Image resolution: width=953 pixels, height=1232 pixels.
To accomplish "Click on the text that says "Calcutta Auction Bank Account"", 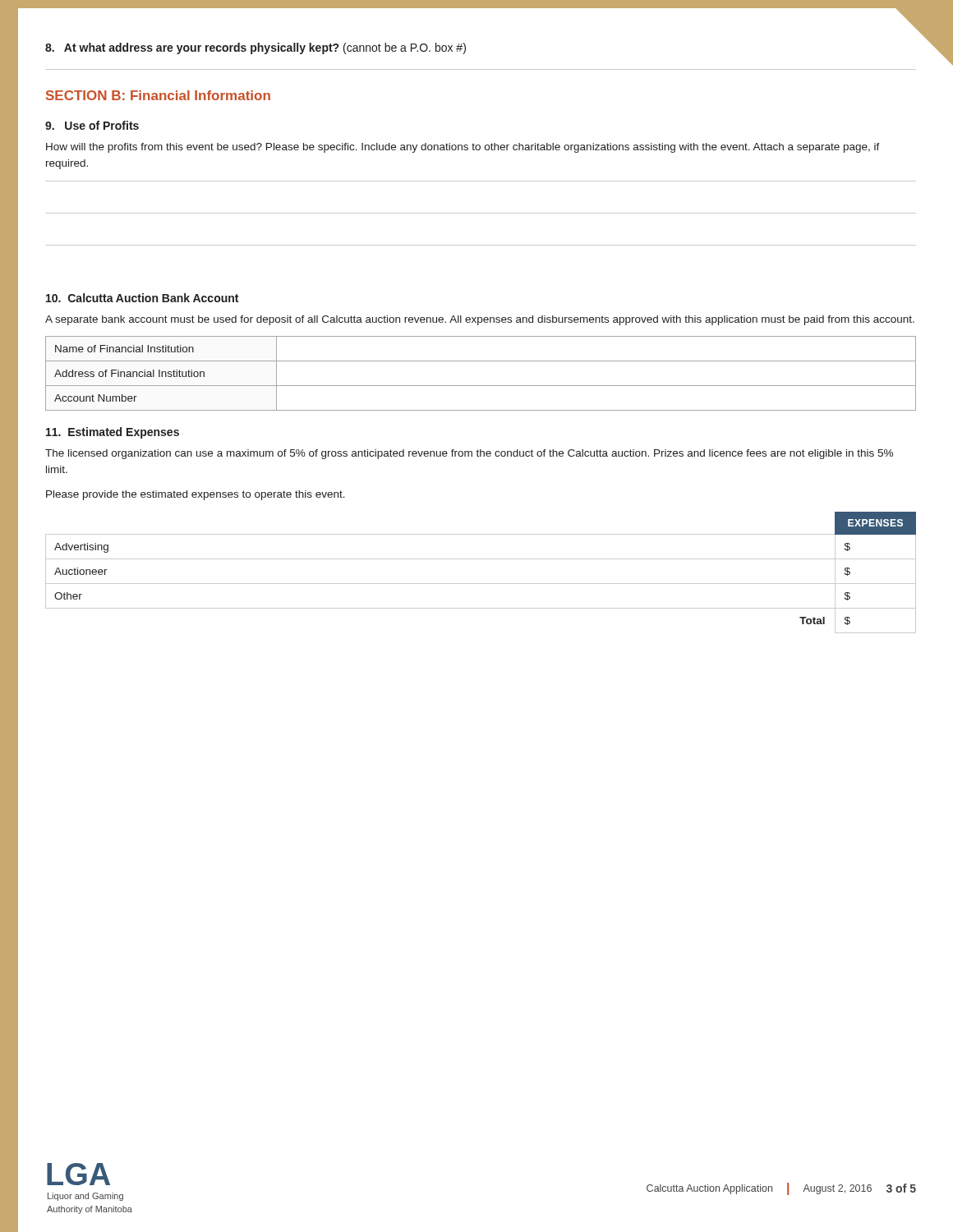I will pos(142,298).
